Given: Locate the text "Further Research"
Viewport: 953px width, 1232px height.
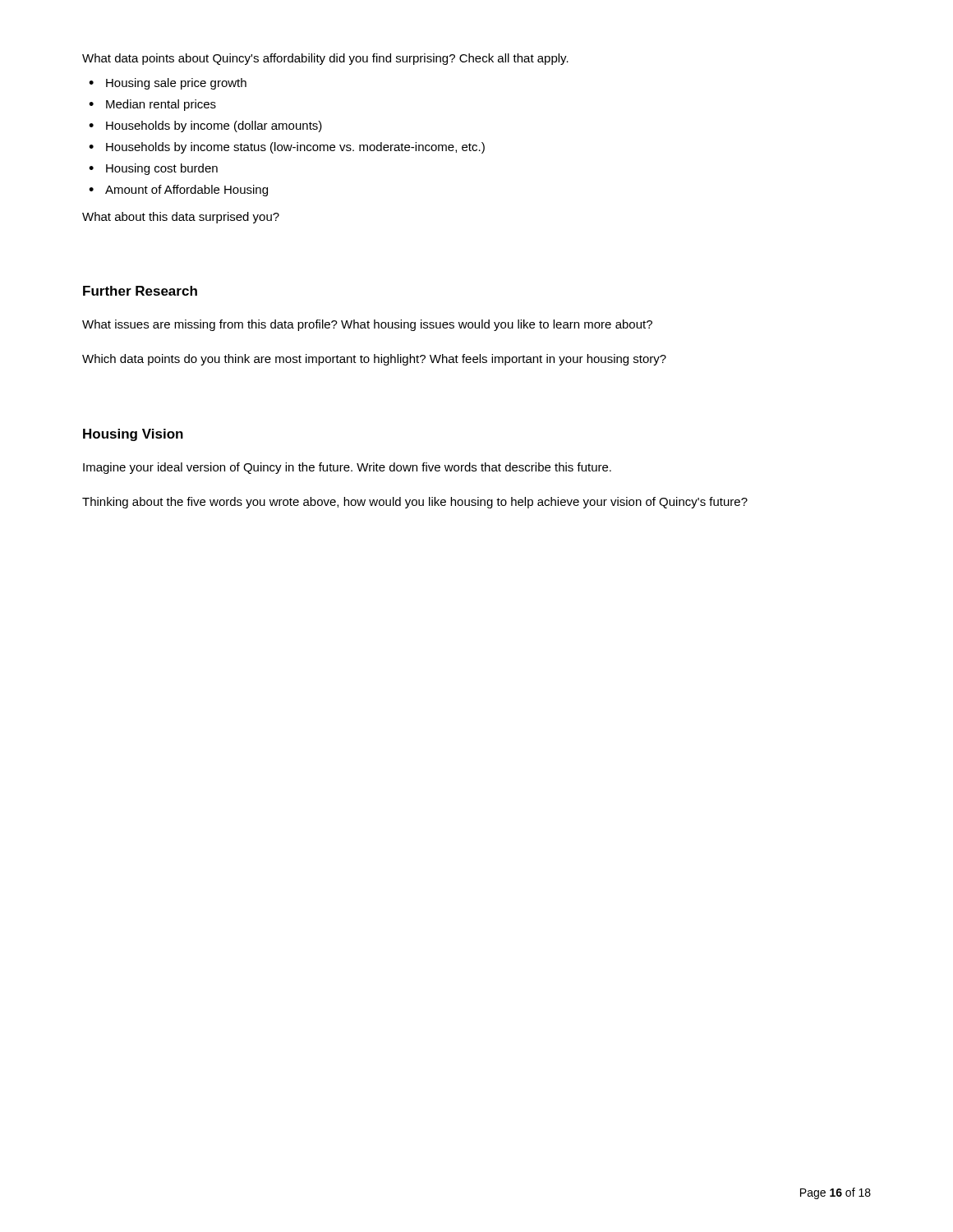Looking at the screenshot, I should coord(140,291).
